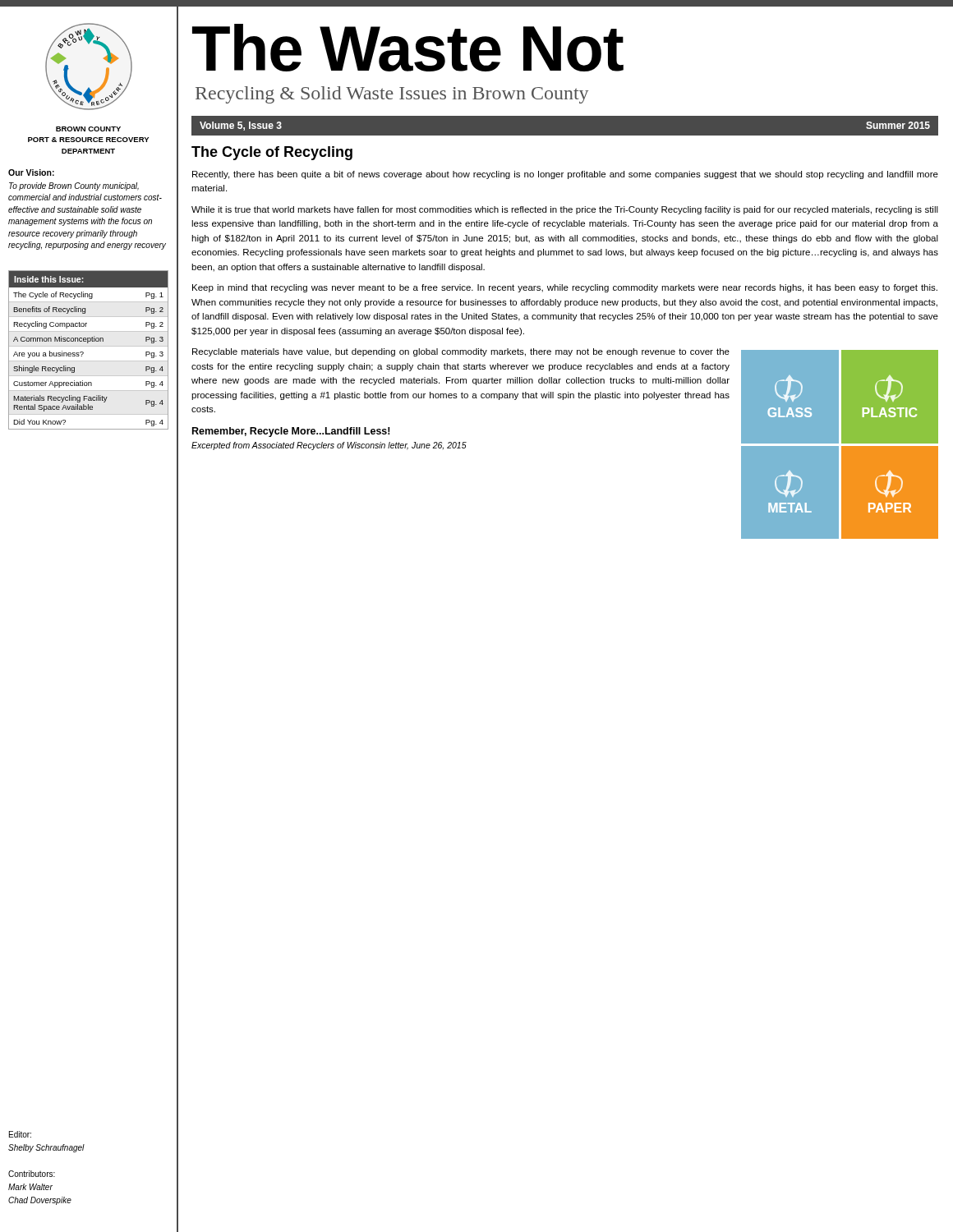Find the text block that reads "Recently, there has"
953x1232 pixels.
tap(565, 181)
